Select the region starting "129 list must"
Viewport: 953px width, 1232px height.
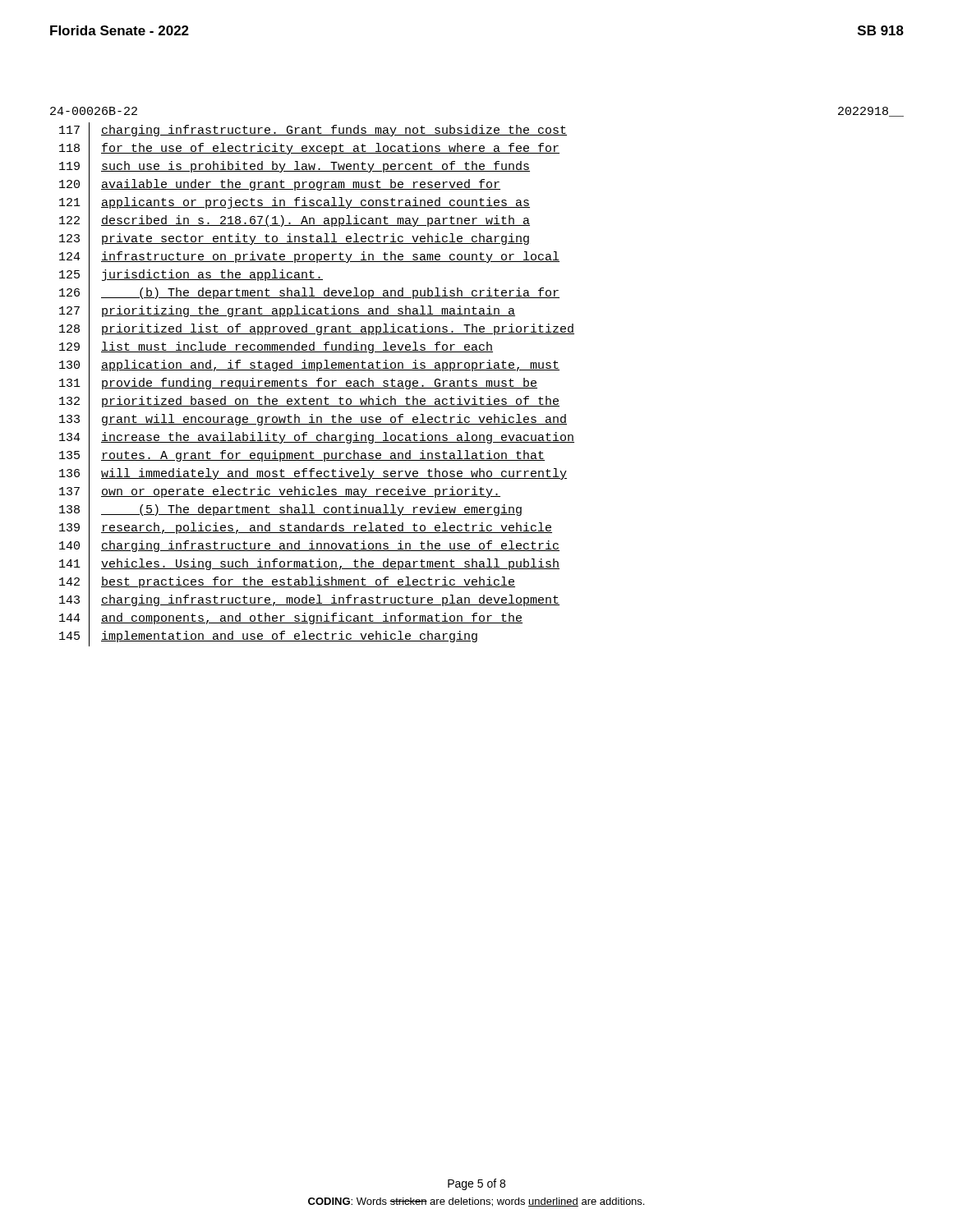click(x=271, y=348)
